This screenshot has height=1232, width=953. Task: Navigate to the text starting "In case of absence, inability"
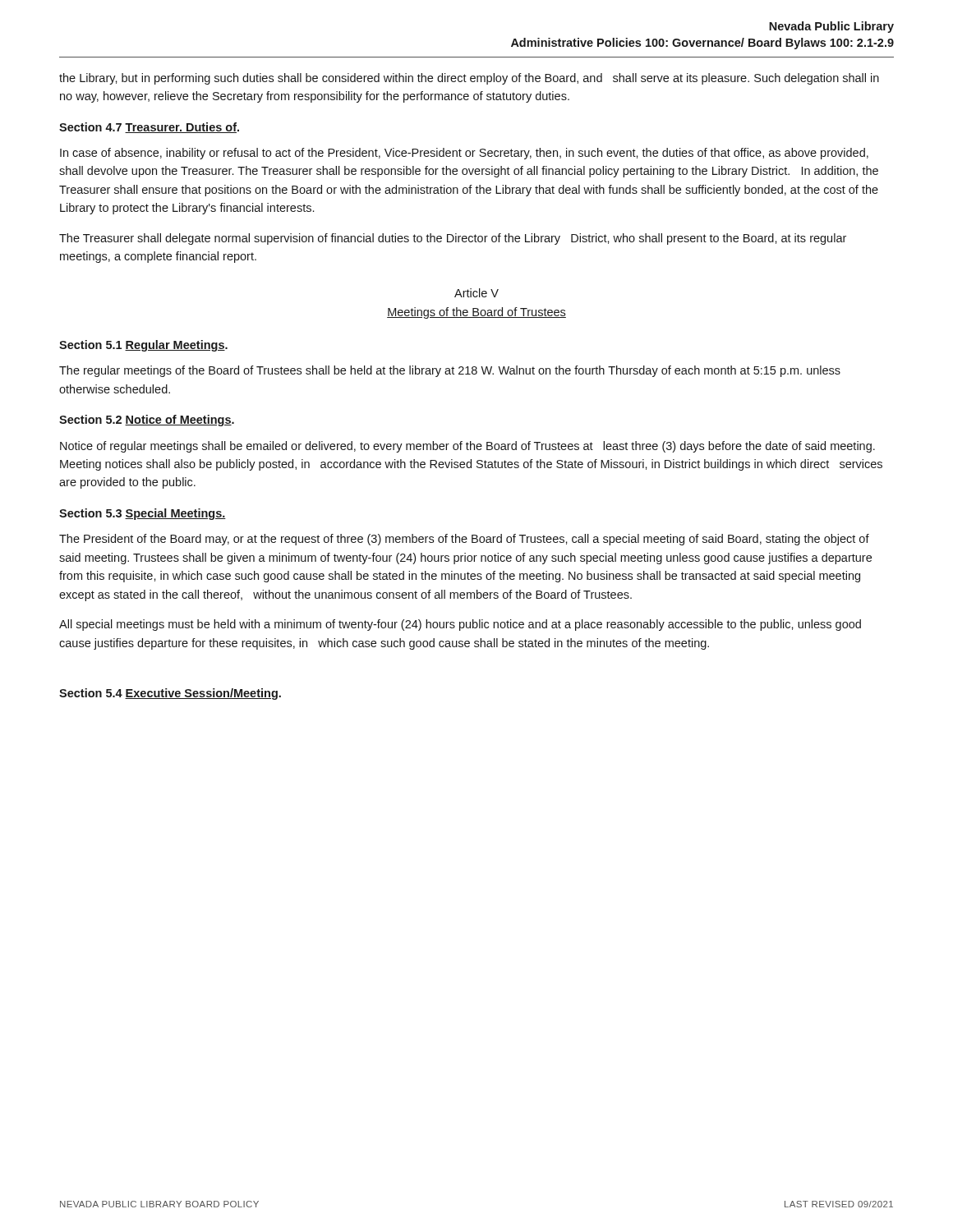pyautogui.click(x=469, y=180)
